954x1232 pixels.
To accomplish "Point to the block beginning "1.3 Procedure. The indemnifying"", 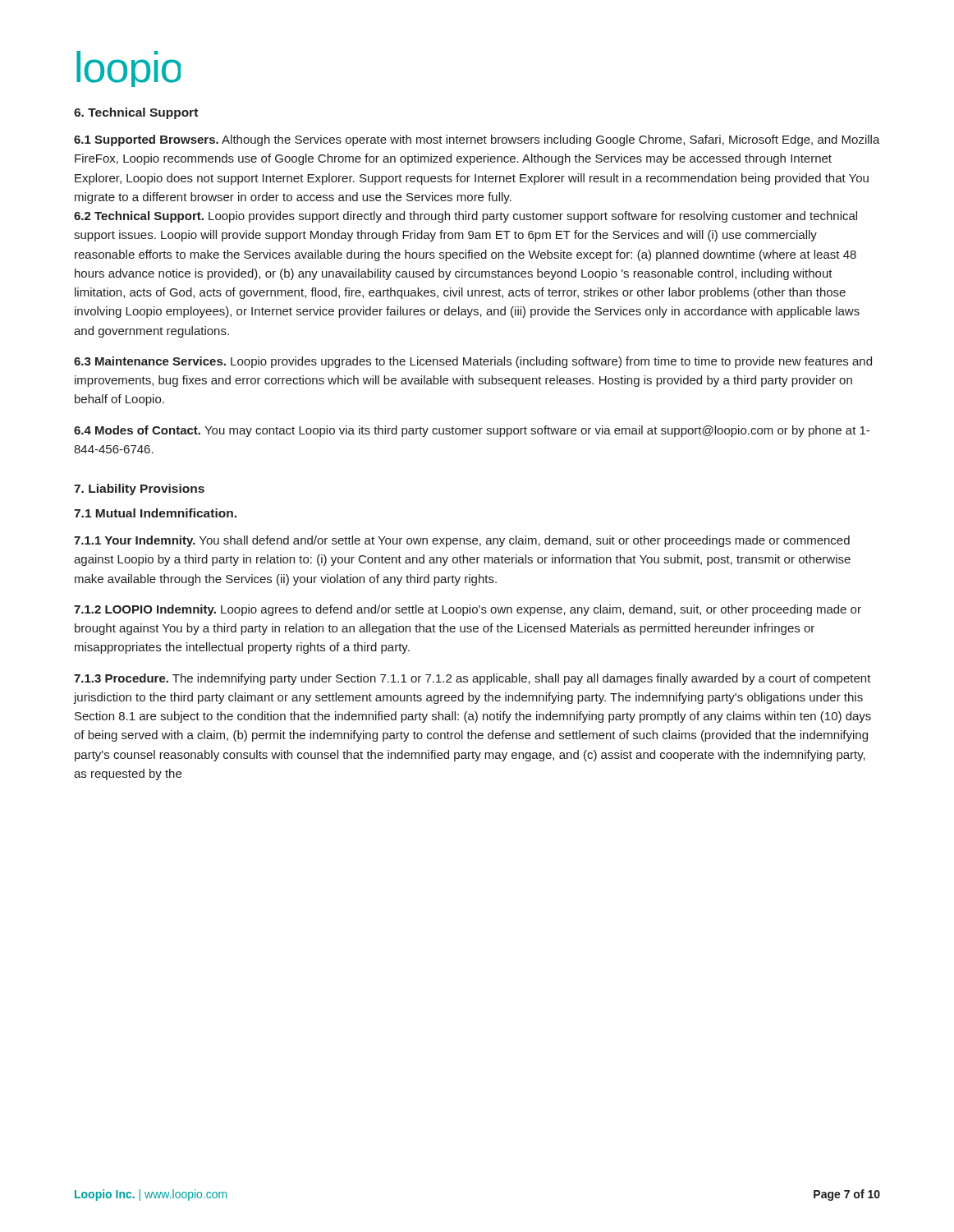I will [x=473, y=725].
